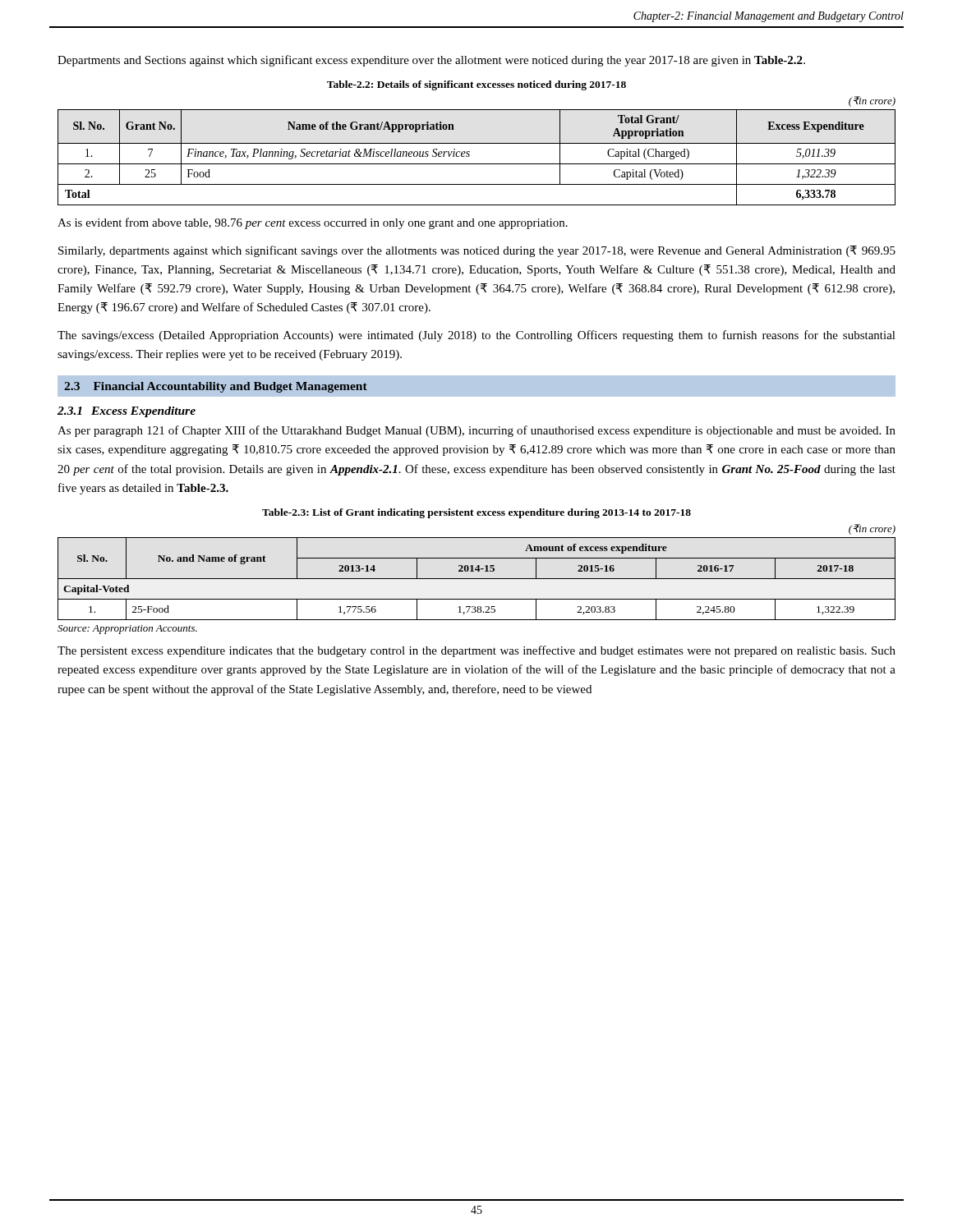Image resolution: width=953 pixels, height=1232 pixels.
Task: Locate the passage starting "Similarly, departments against which significant savings over the"
Action: click(x=476, y=279)
